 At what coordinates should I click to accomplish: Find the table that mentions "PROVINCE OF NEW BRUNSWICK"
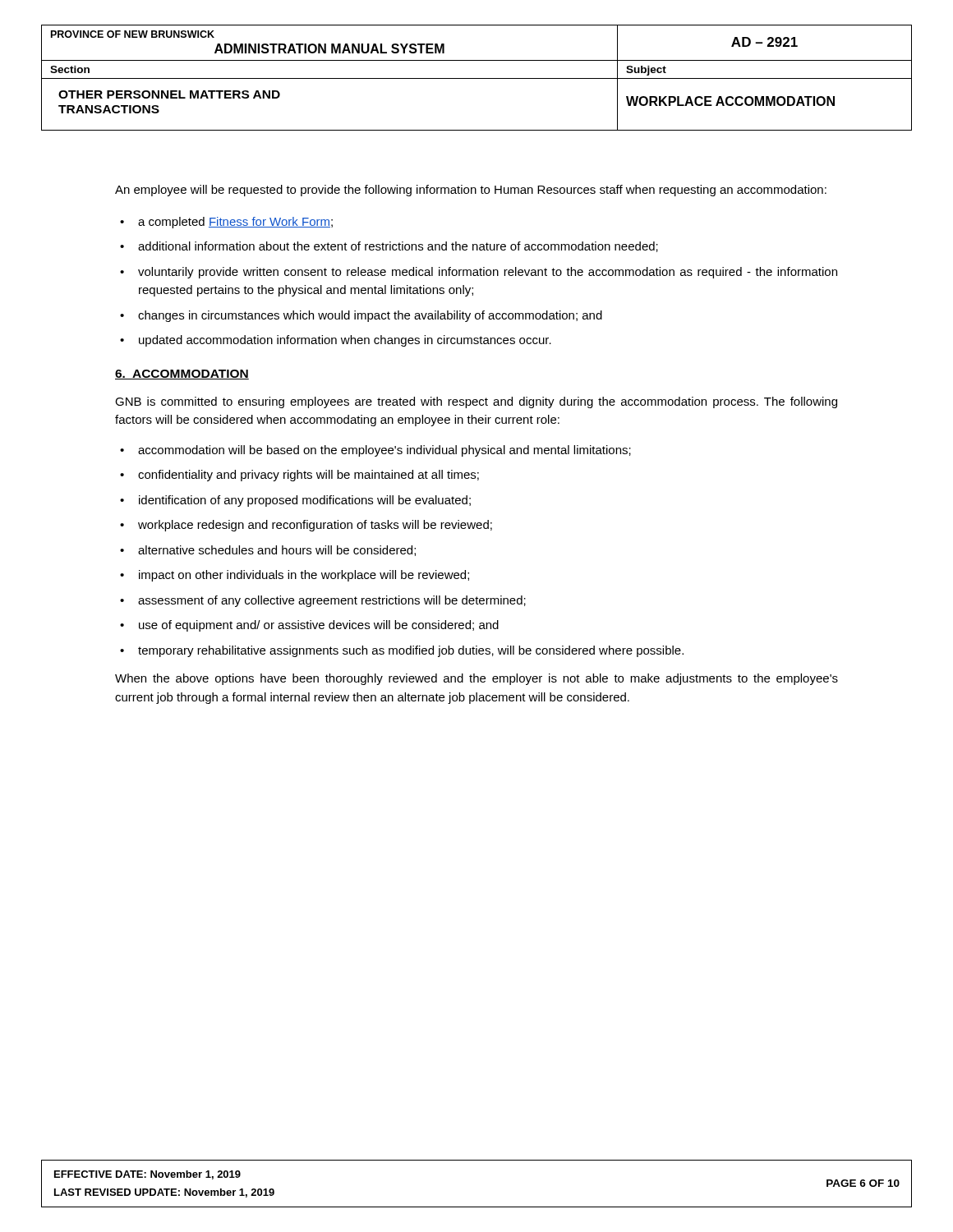(476, 78)
